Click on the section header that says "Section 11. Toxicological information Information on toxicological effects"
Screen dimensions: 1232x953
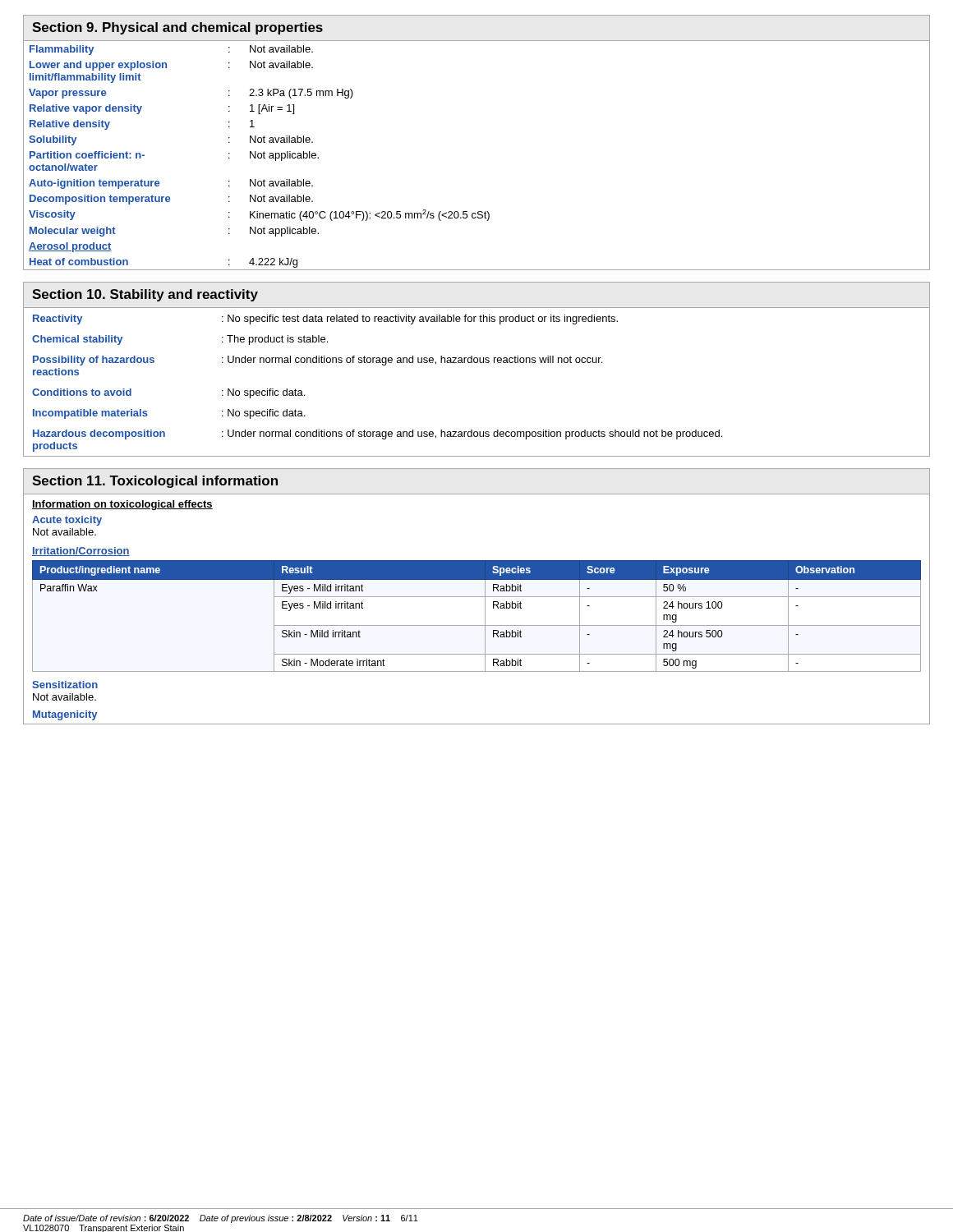coord(476,597)
